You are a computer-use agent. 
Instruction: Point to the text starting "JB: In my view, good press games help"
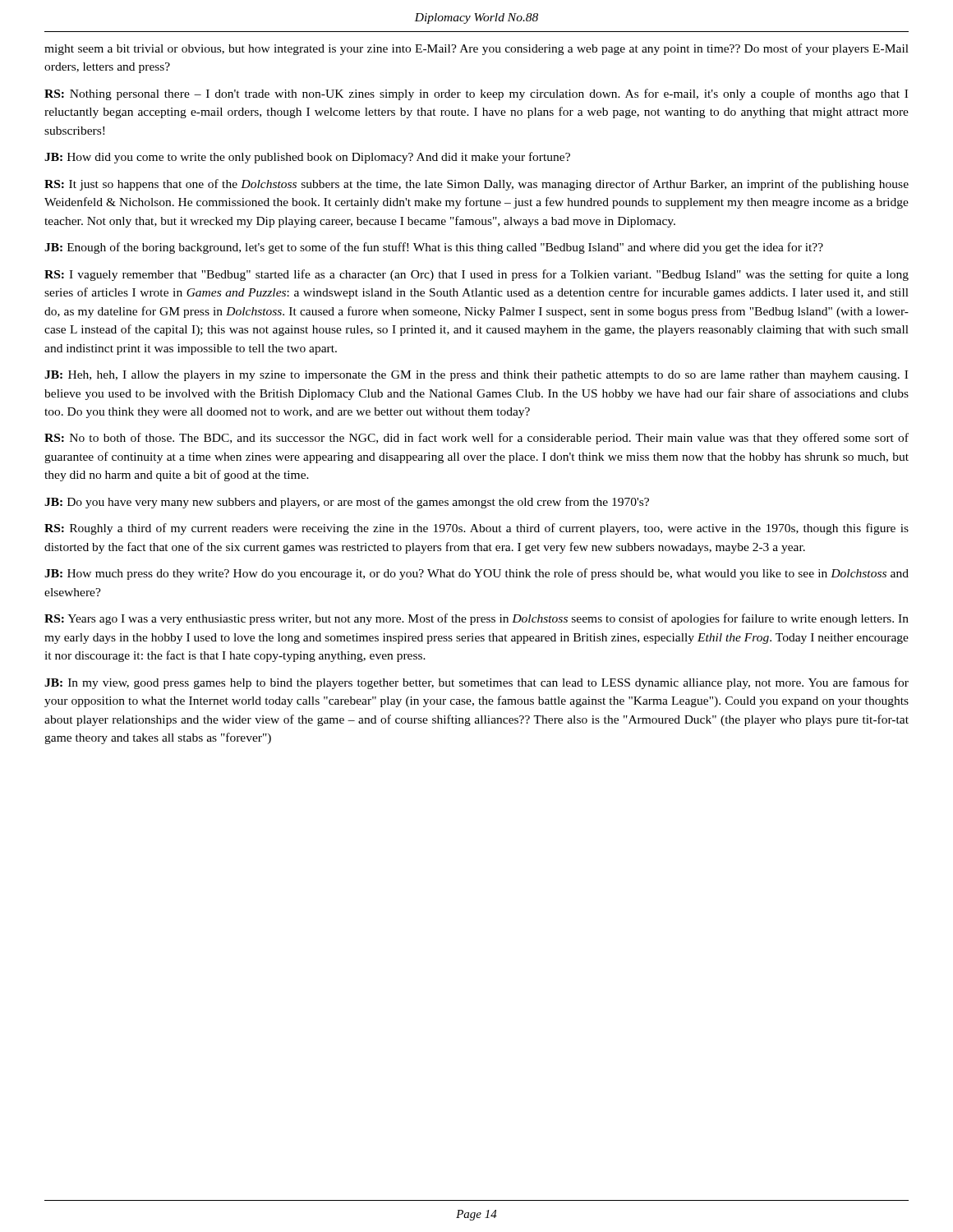(476, 710)
